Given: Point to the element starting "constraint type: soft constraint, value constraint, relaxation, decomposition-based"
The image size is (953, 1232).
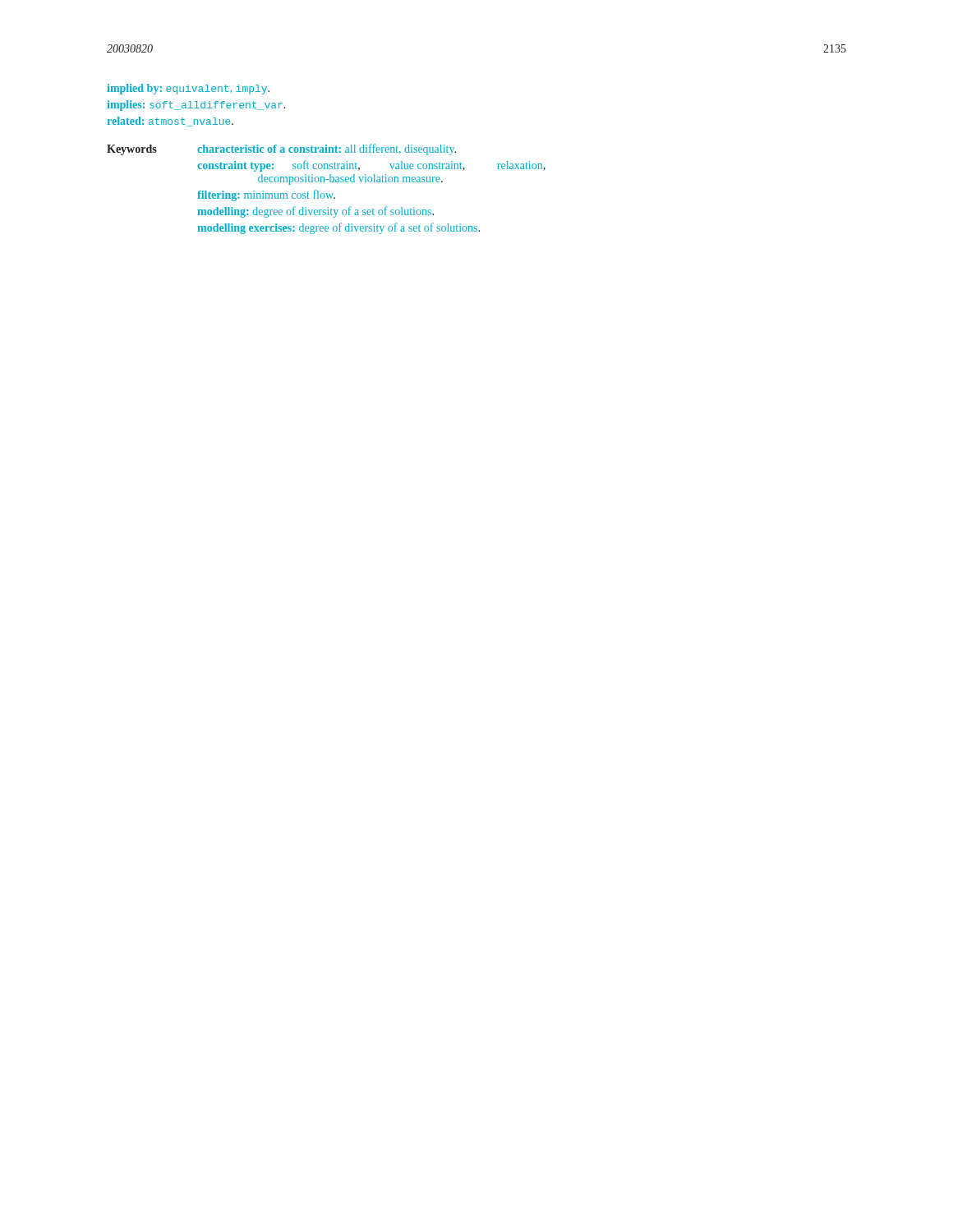Looking at the screenshot, I should 371,172.
